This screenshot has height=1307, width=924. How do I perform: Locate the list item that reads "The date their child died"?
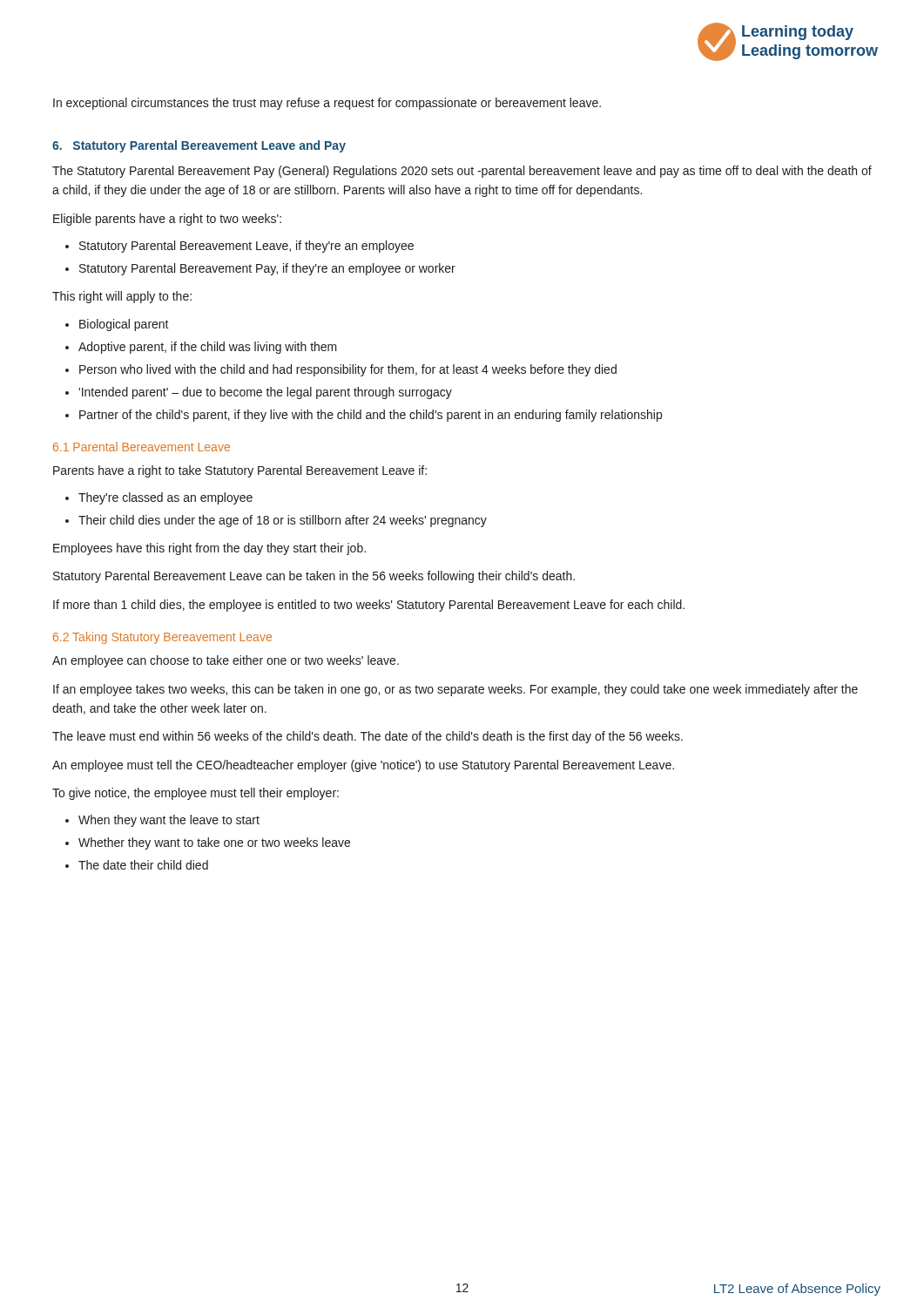[143, 866]
